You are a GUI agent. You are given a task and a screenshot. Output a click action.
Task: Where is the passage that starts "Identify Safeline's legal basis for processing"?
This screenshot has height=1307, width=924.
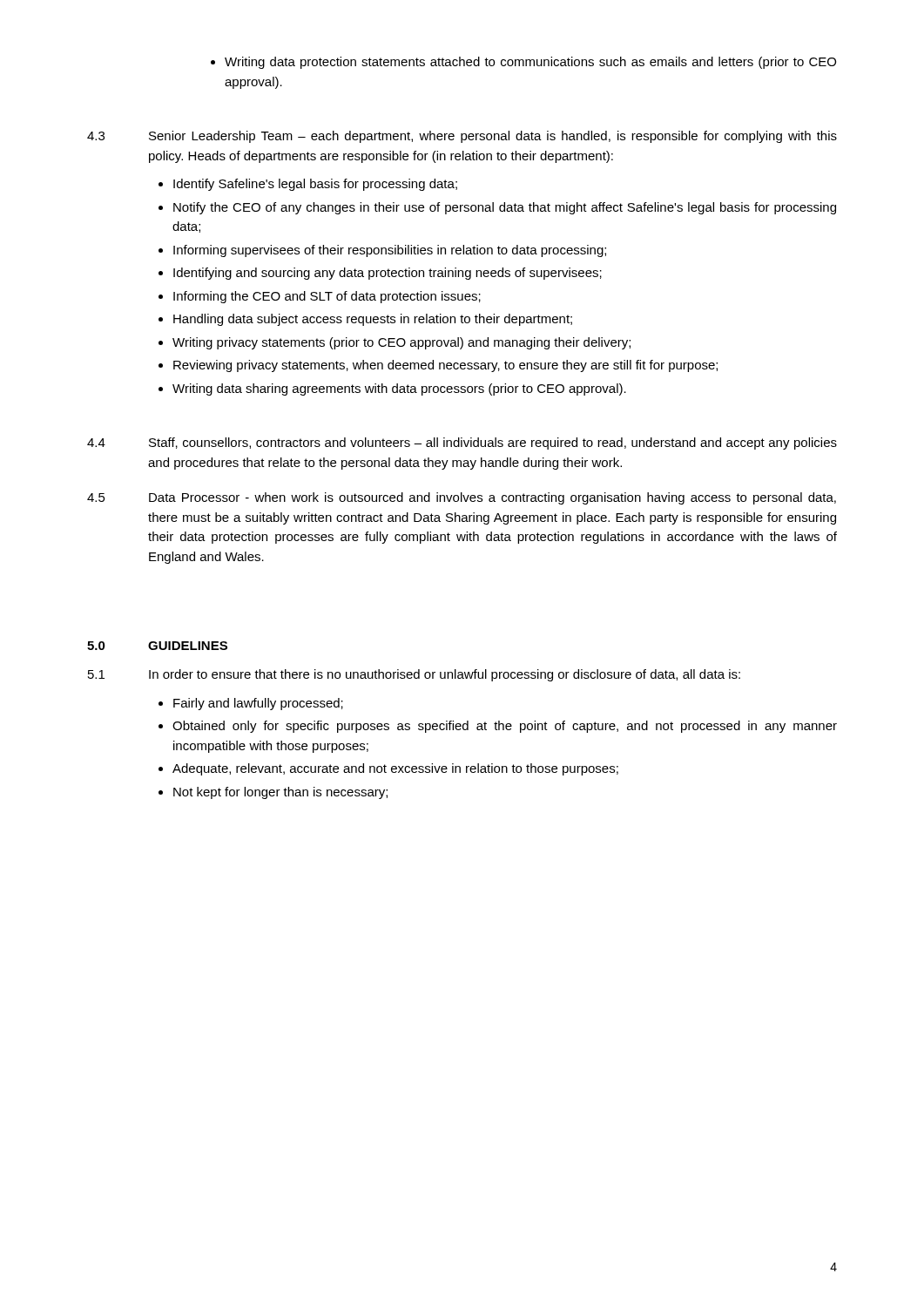coord(315,183)
